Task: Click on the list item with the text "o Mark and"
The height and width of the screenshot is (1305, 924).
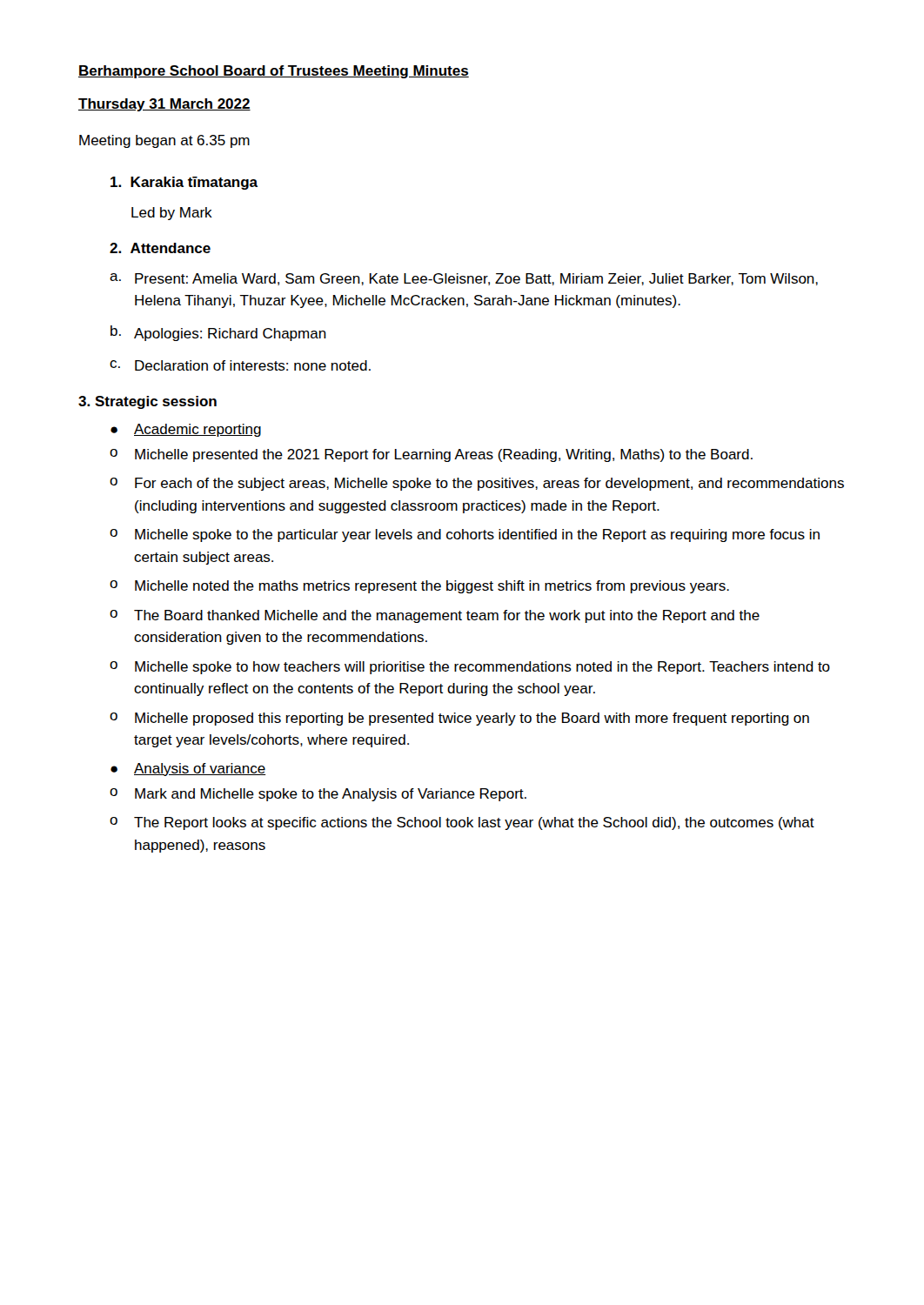Action: click(x=478, y=794)
